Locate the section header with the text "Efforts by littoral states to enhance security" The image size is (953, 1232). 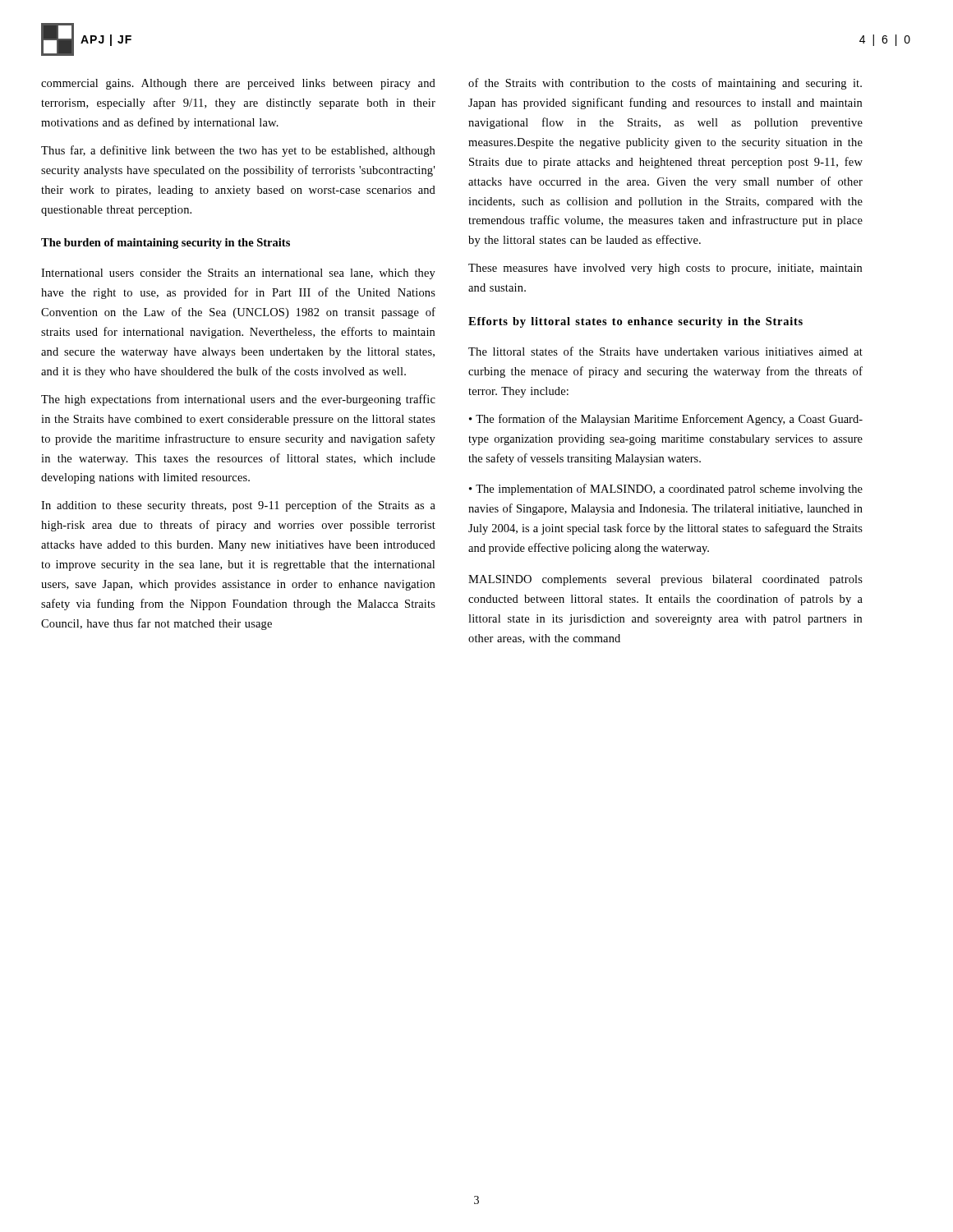click(636, 321)
